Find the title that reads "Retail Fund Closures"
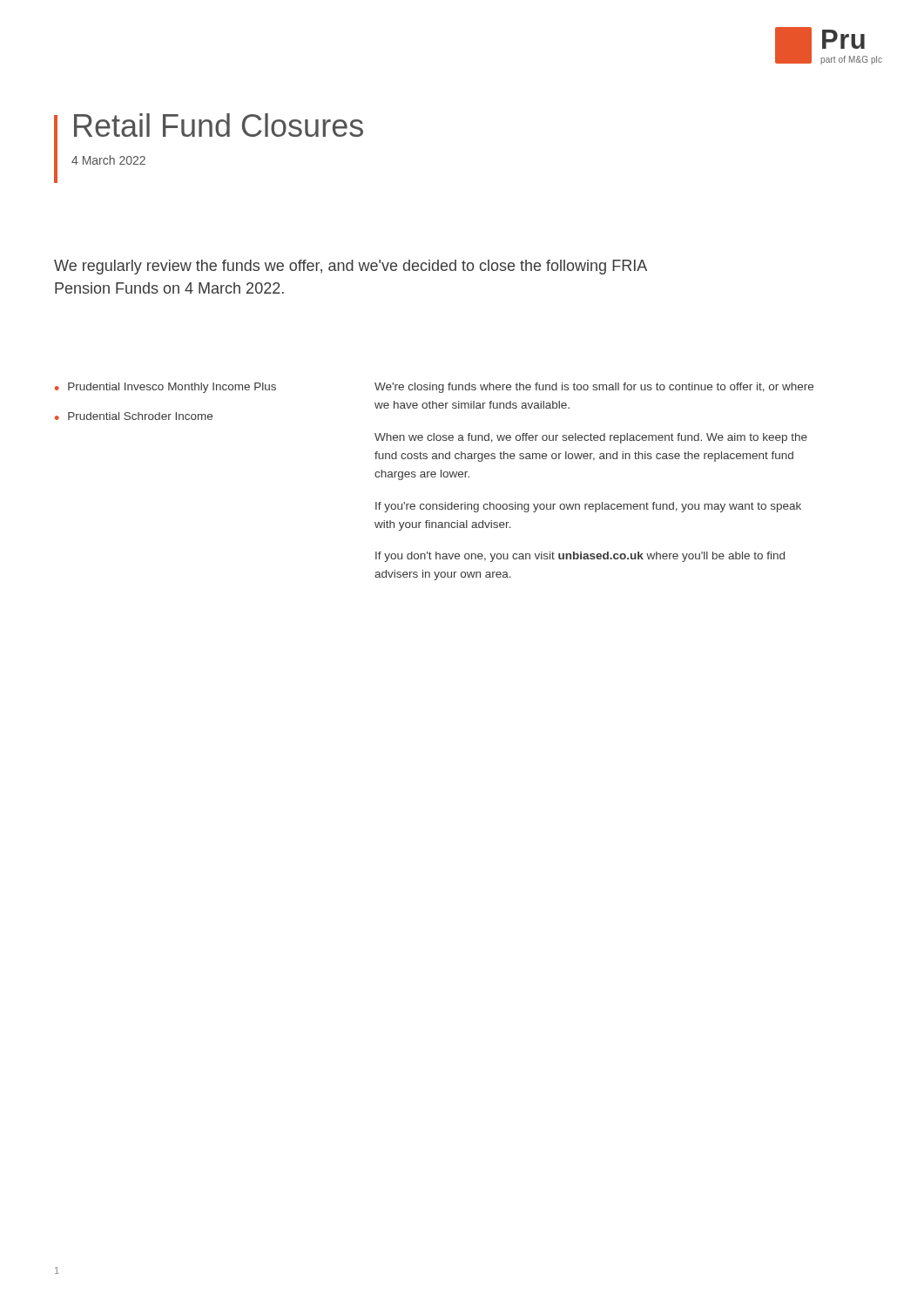Viewport: 924px width, 1307px height. click(218, 126)
